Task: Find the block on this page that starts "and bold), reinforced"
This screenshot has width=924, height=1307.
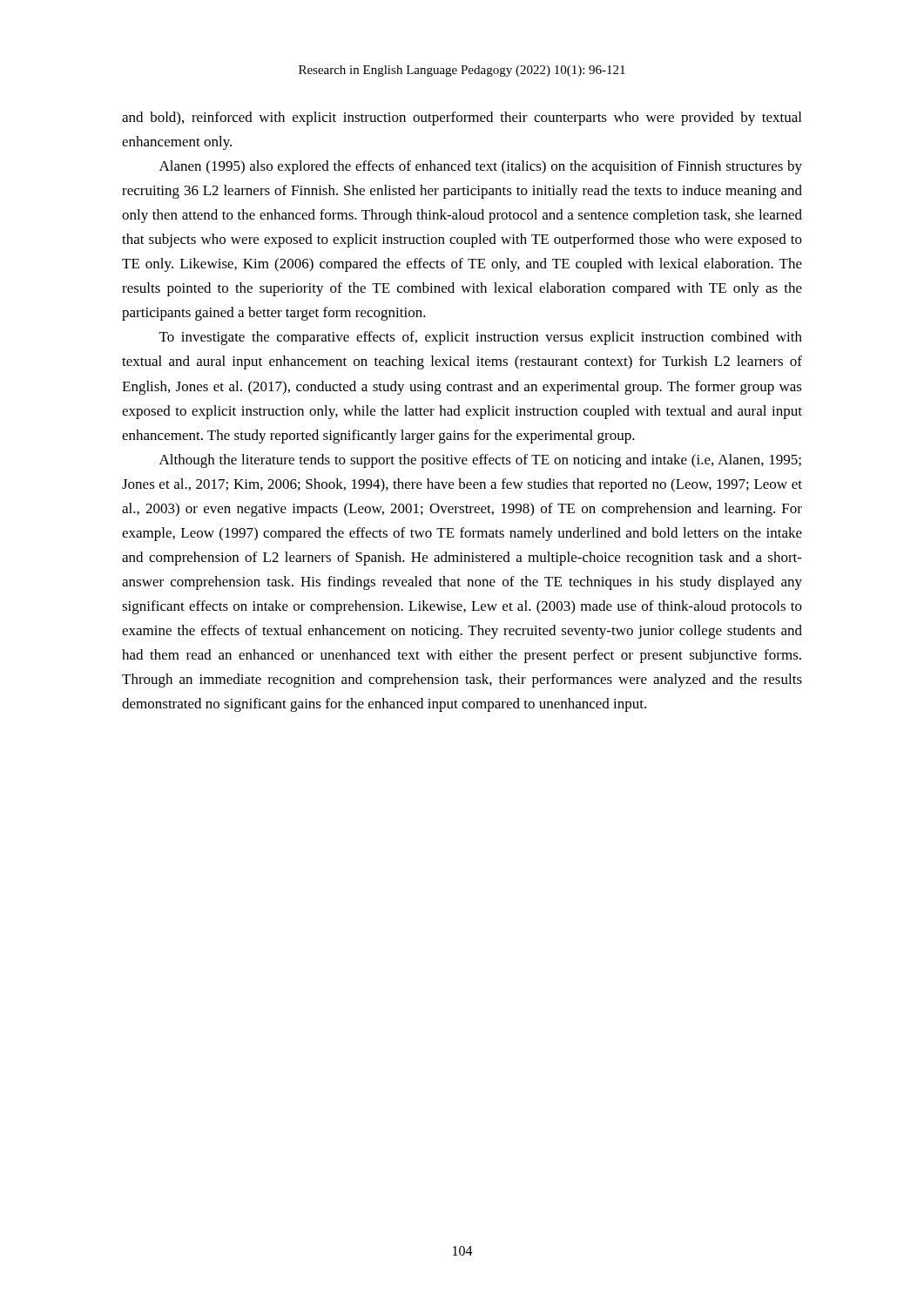Action: 462,130
